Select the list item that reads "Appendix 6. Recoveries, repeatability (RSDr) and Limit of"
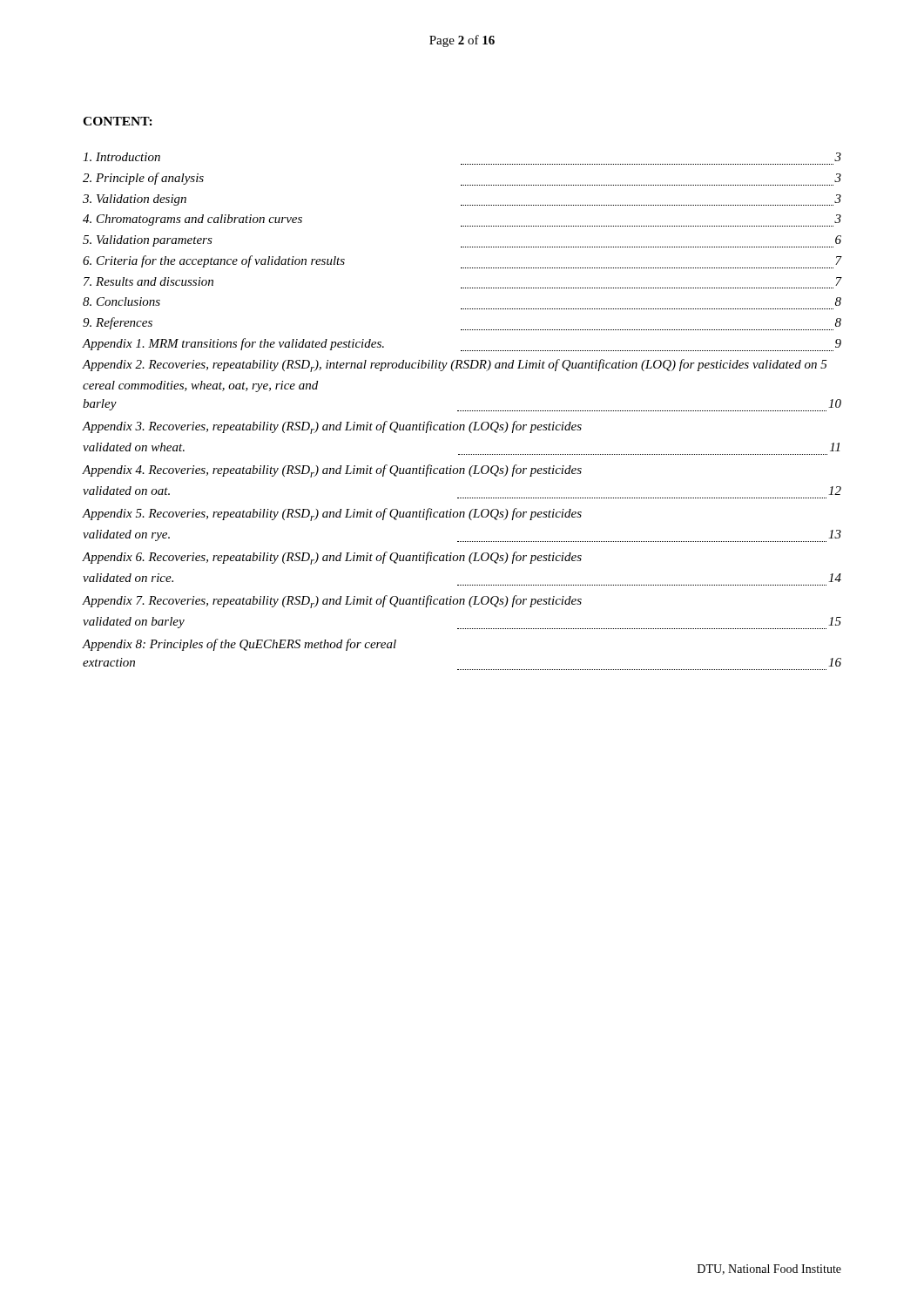 [x=462, y=568]
